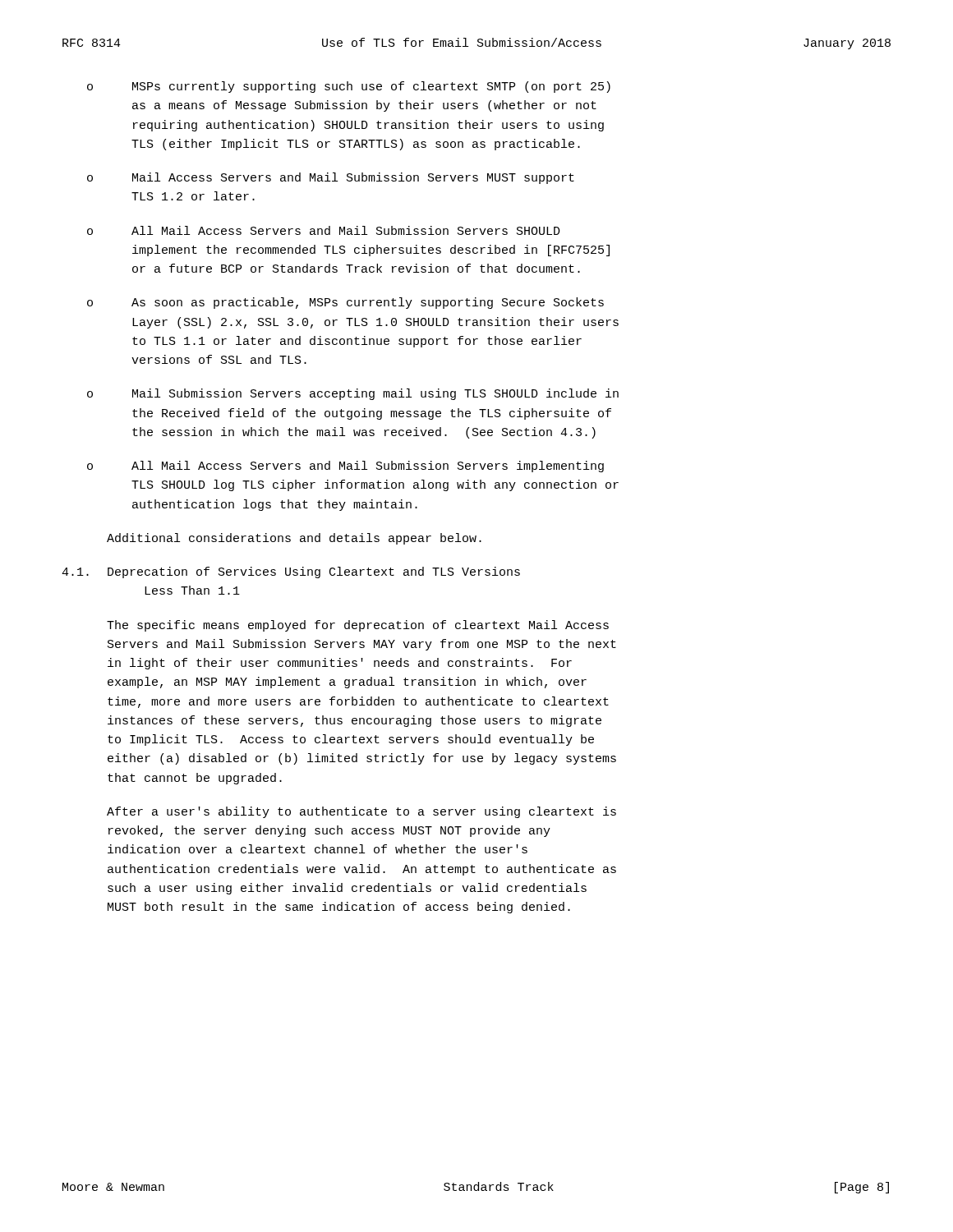
Task: Select the text block containing "The specific means employed for deprecation"
Action: coord(362,702)
